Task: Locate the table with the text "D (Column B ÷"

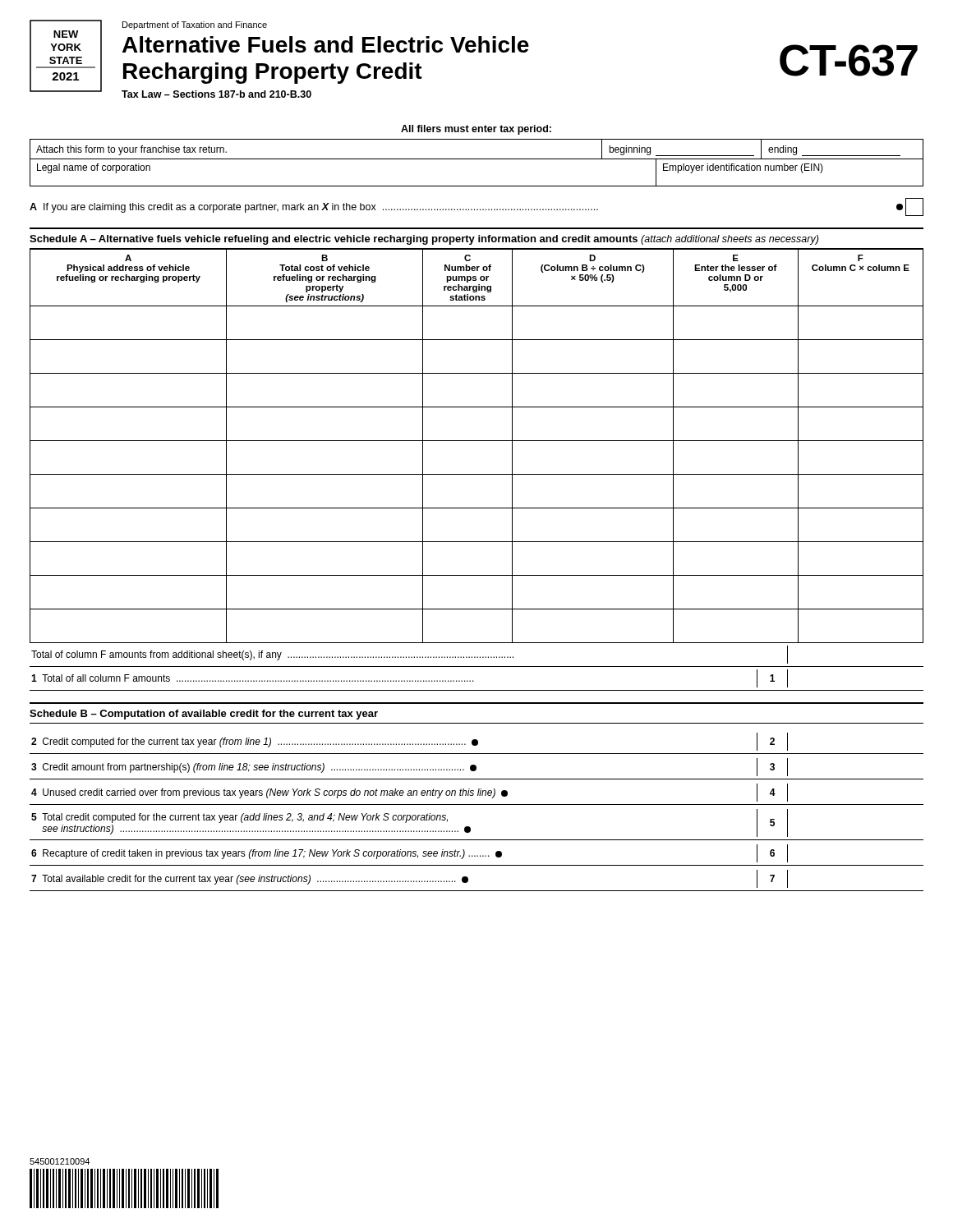Action: 476,446
